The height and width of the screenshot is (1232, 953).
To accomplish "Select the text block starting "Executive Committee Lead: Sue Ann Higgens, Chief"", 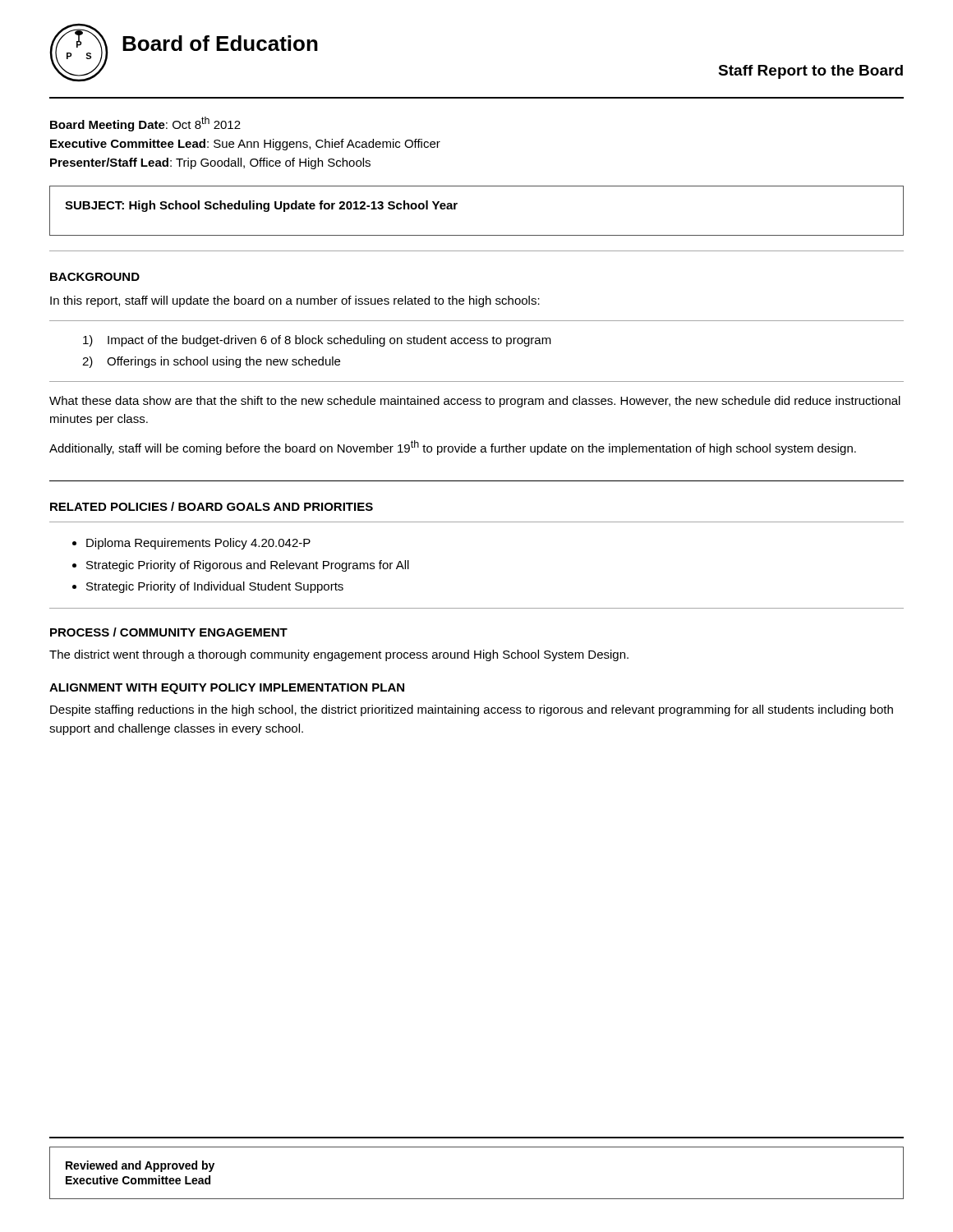I will (245, 143).
